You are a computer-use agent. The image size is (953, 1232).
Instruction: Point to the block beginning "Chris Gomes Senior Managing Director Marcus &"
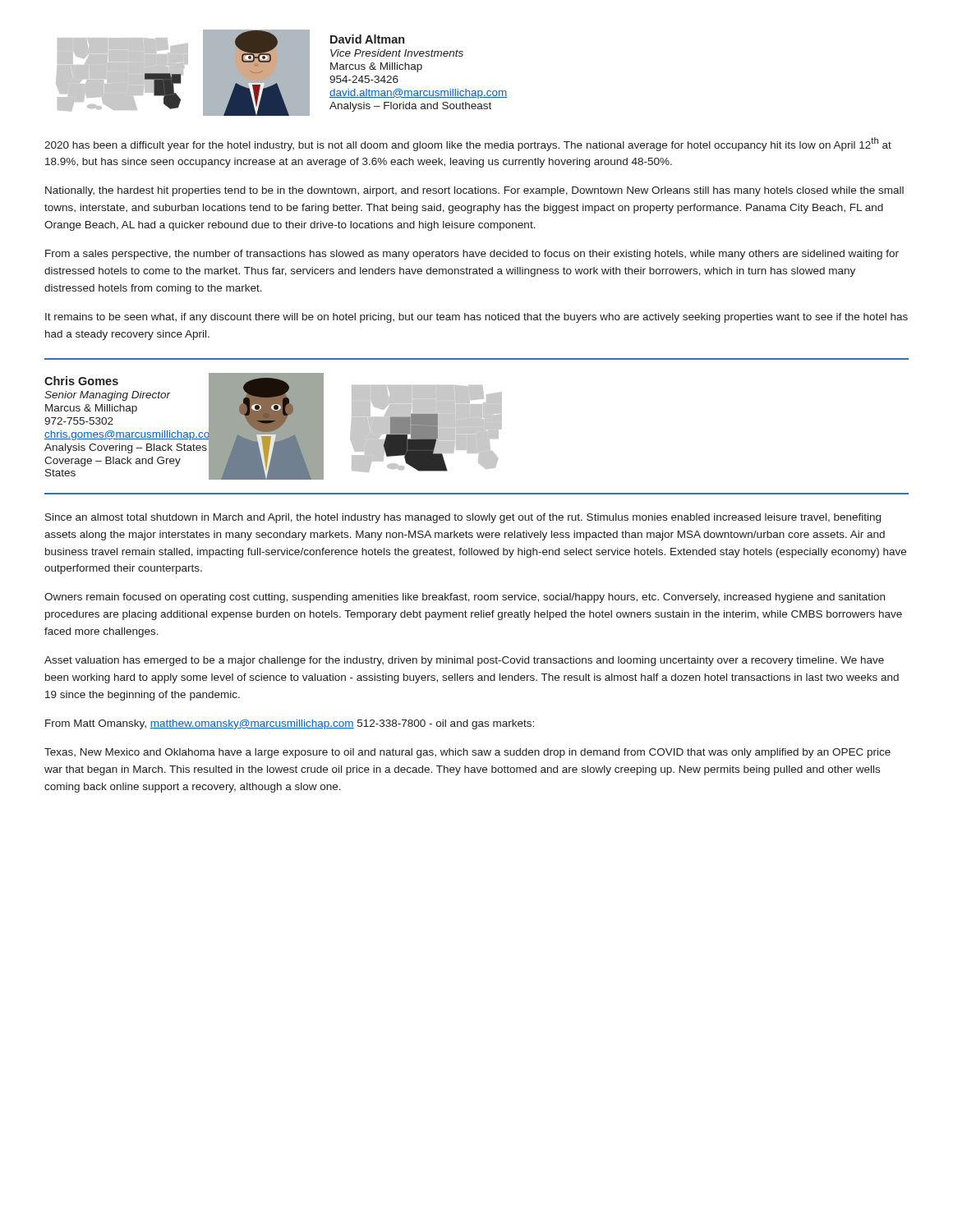(127, 426)
